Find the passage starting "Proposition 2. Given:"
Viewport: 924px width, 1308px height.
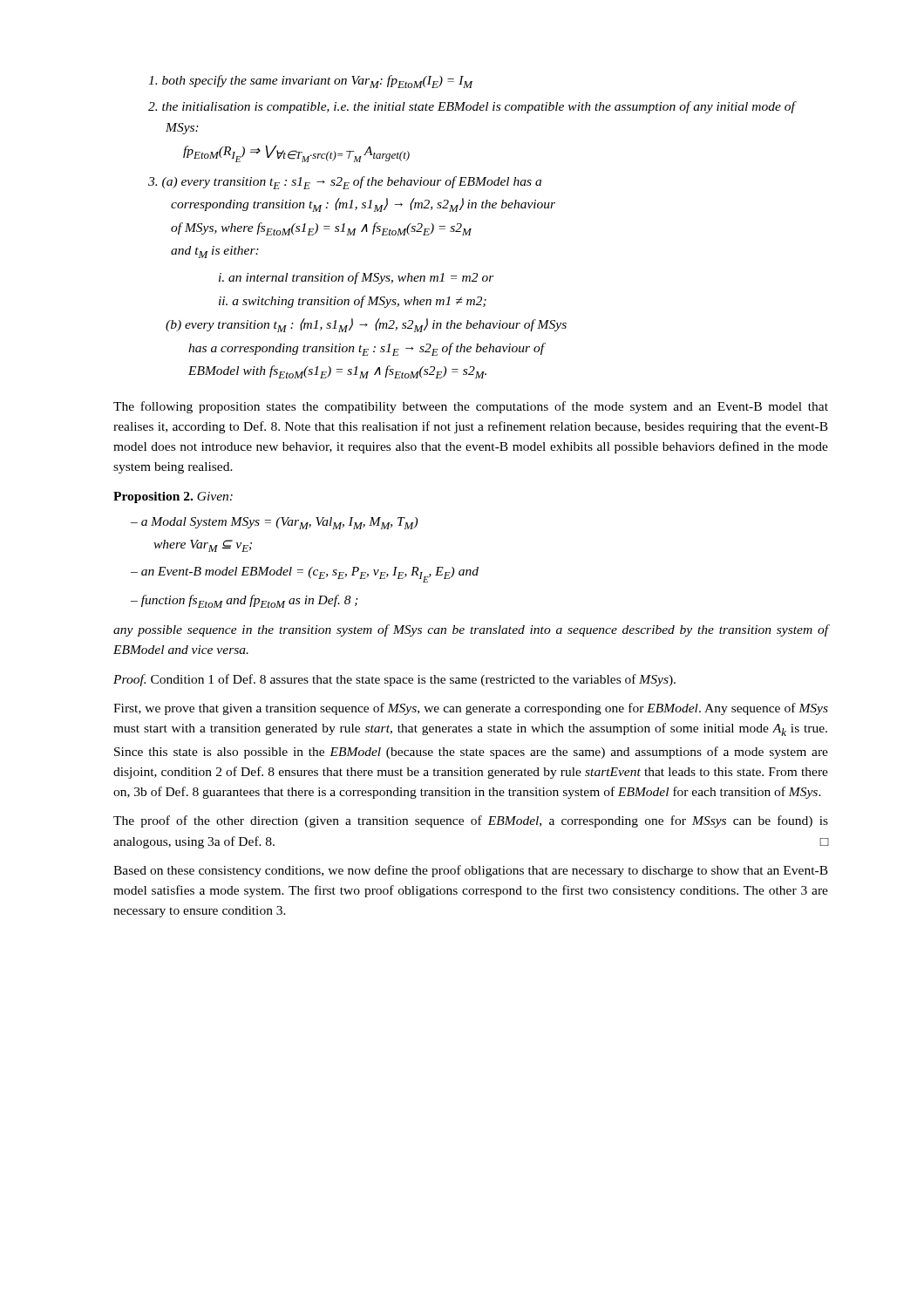click(173, 495)
